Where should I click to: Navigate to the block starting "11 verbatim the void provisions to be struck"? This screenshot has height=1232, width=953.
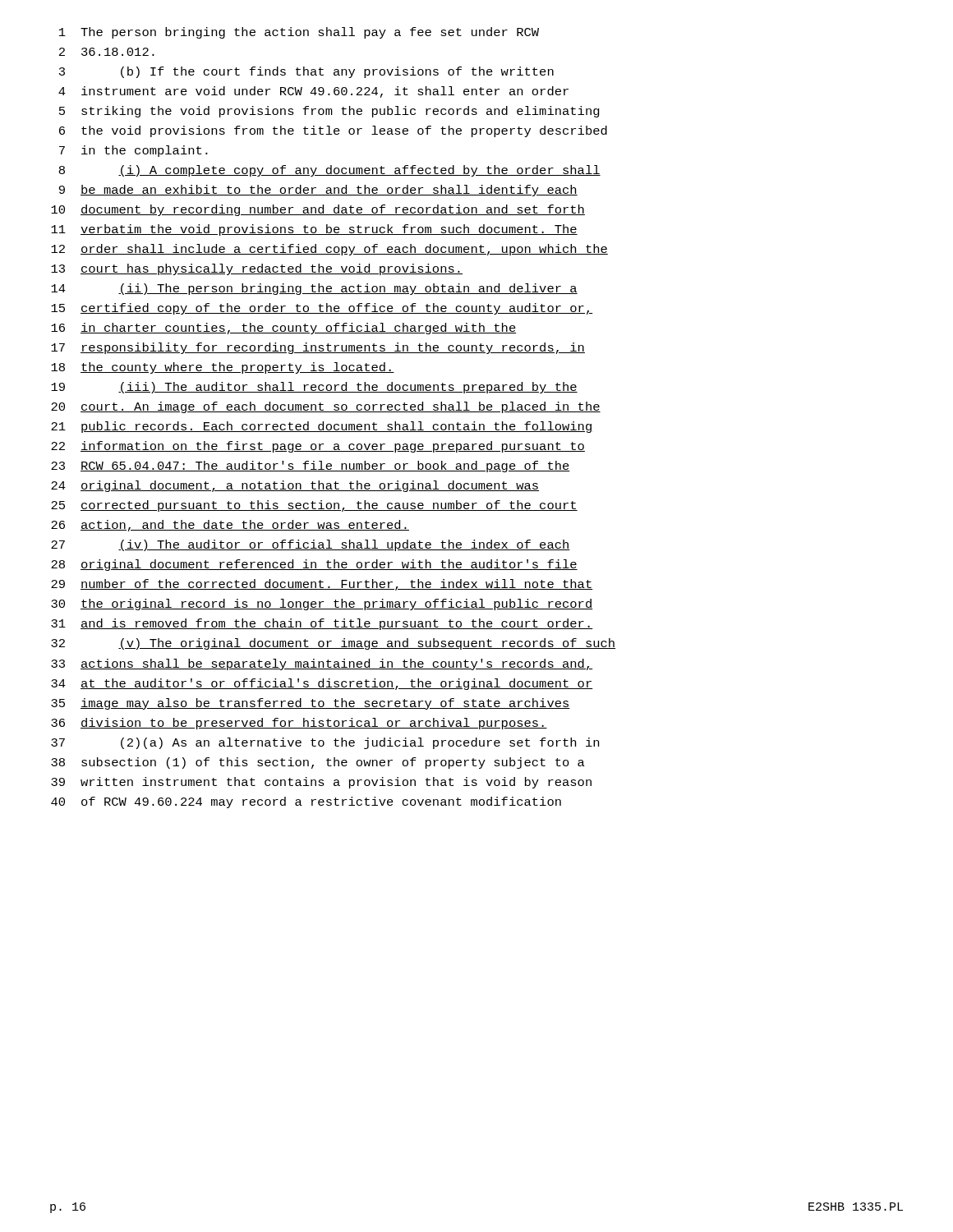click(476, 230)
